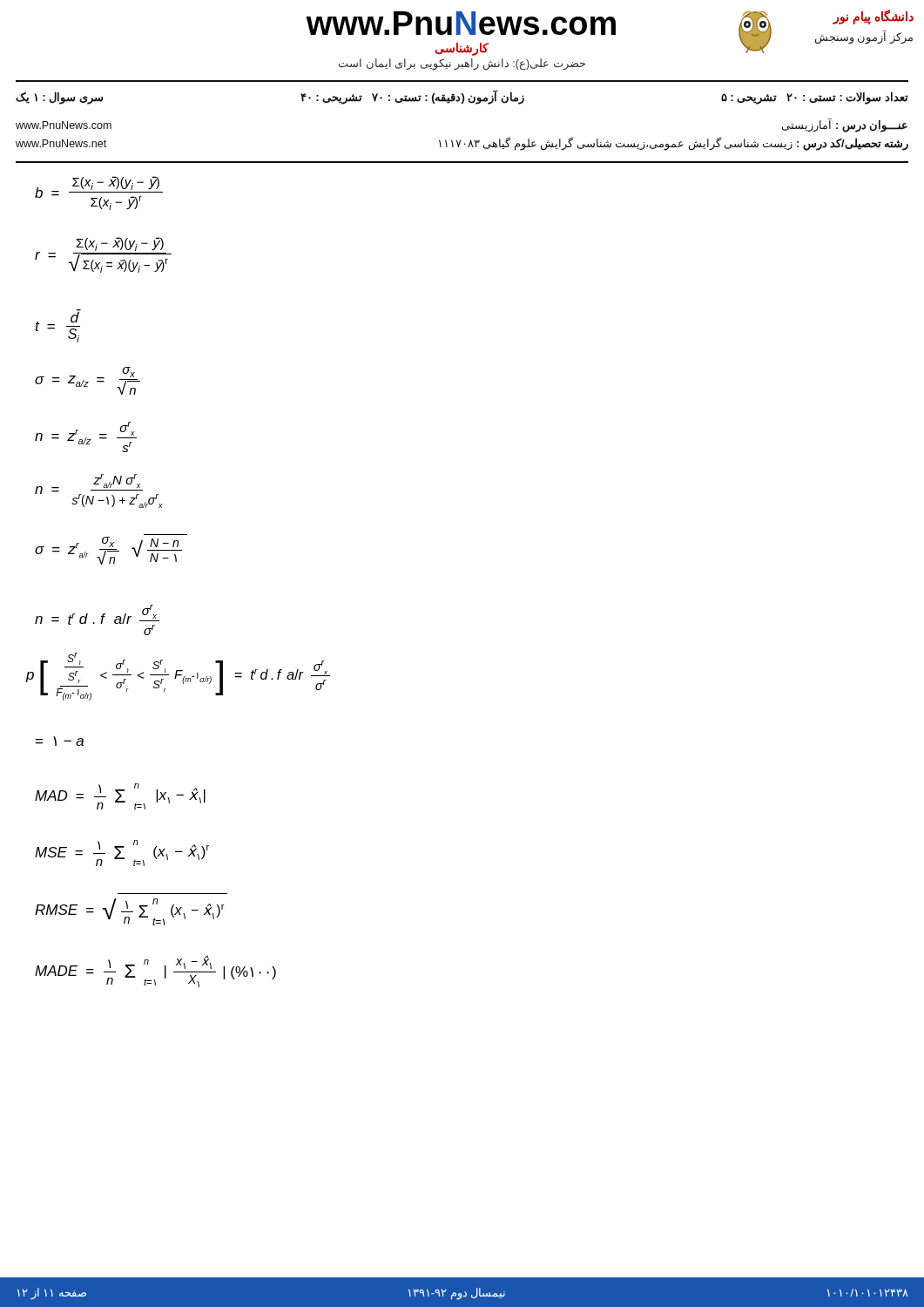Navigate to the text starting "تعداد سوالات : تستی : ۲۰ تشریحی :"
Screen dimensions: 1307x924
pyautogui.click(x=462, y=97)
